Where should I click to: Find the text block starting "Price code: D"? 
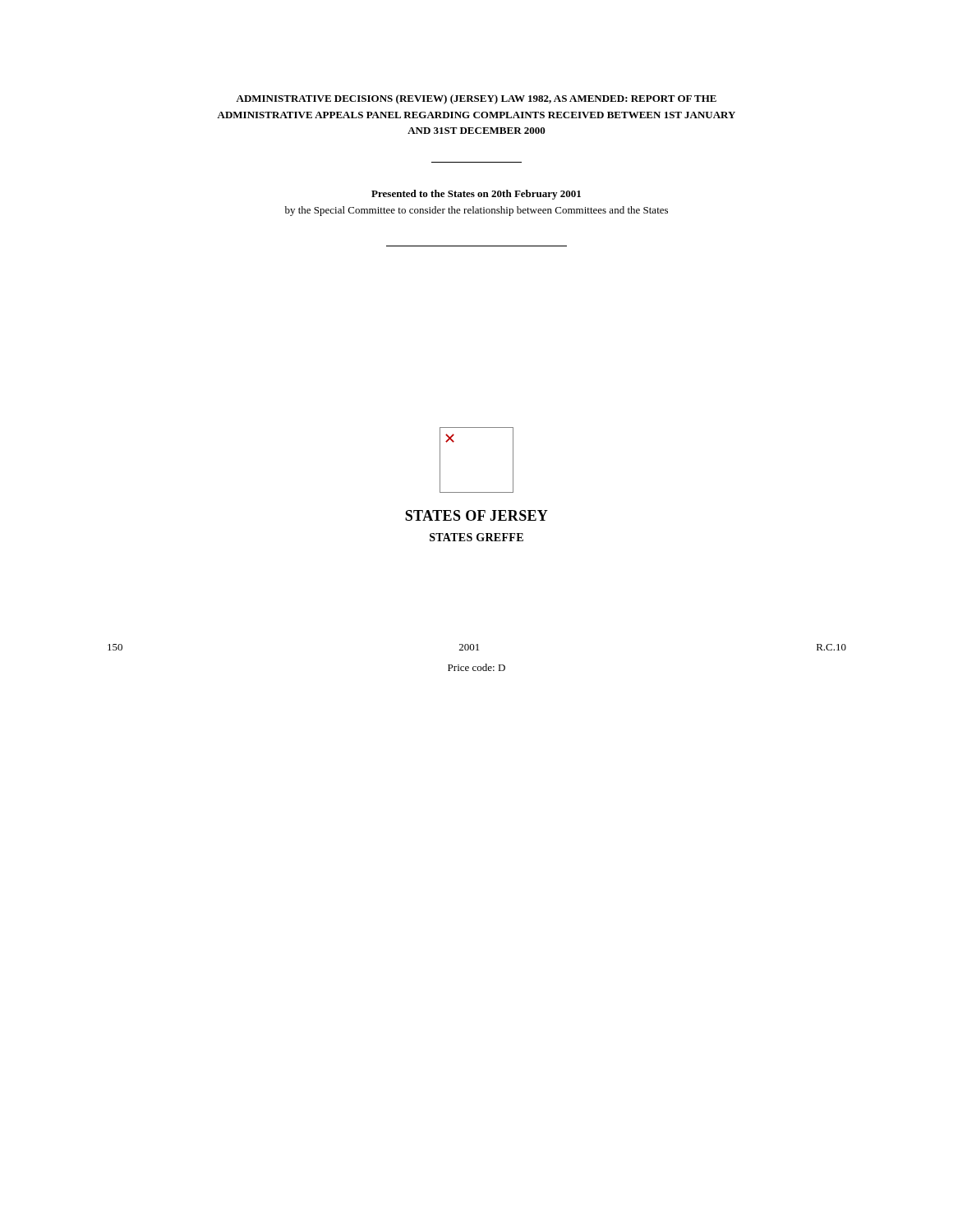click(x=476, y=667)
